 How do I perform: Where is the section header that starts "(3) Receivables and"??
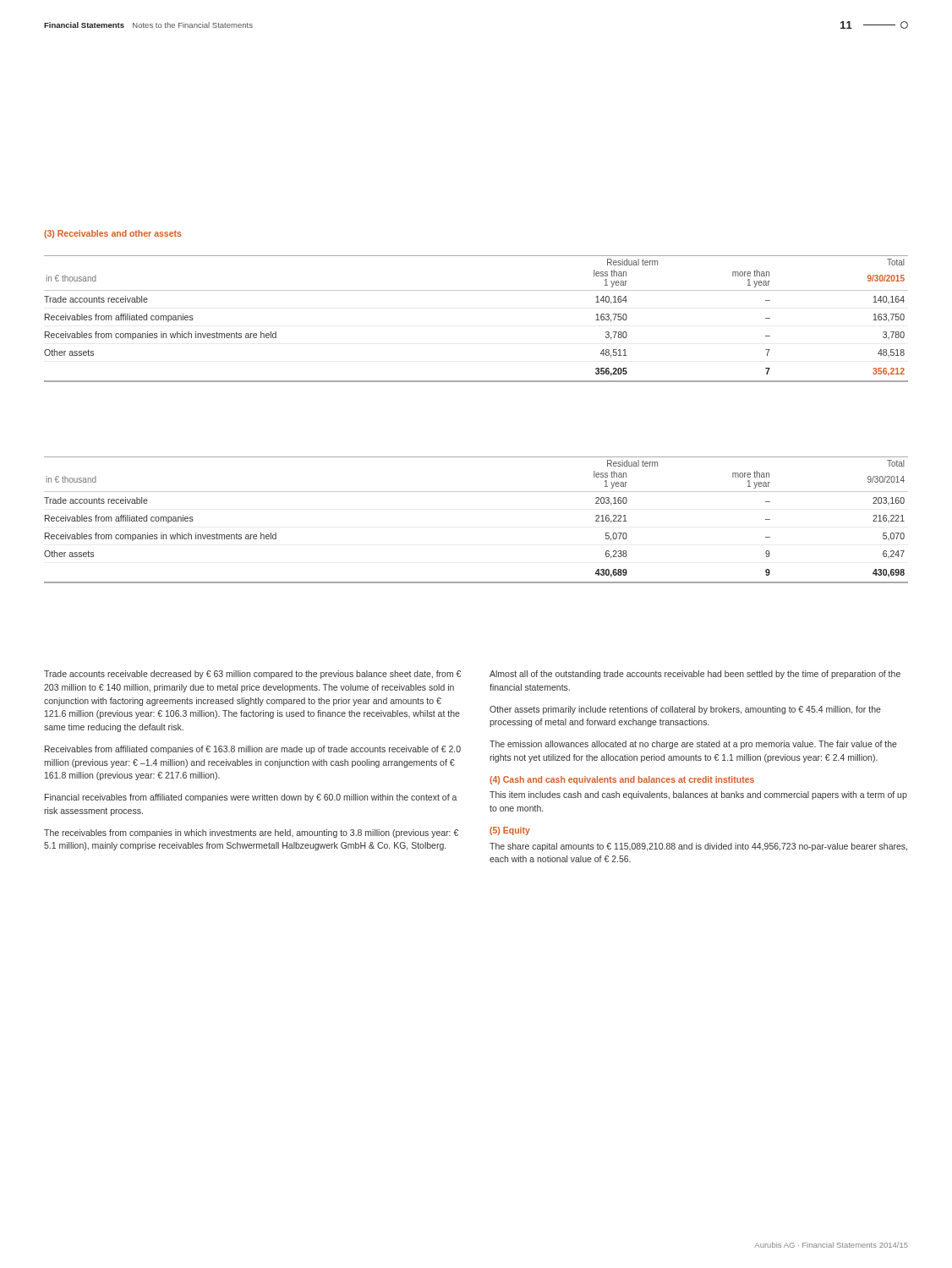(113, 233)
